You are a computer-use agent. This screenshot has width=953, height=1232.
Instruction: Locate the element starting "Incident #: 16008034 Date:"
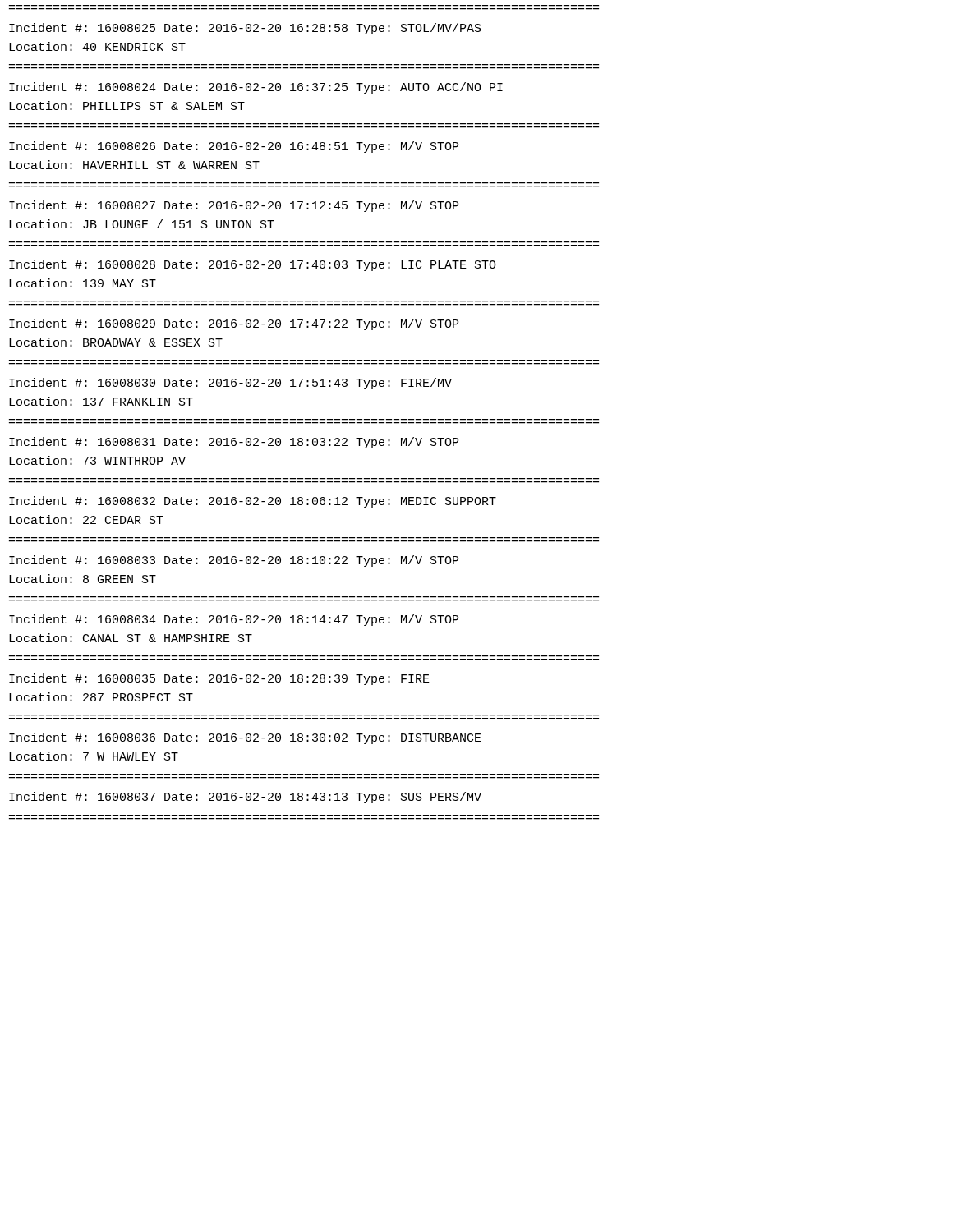234,620
